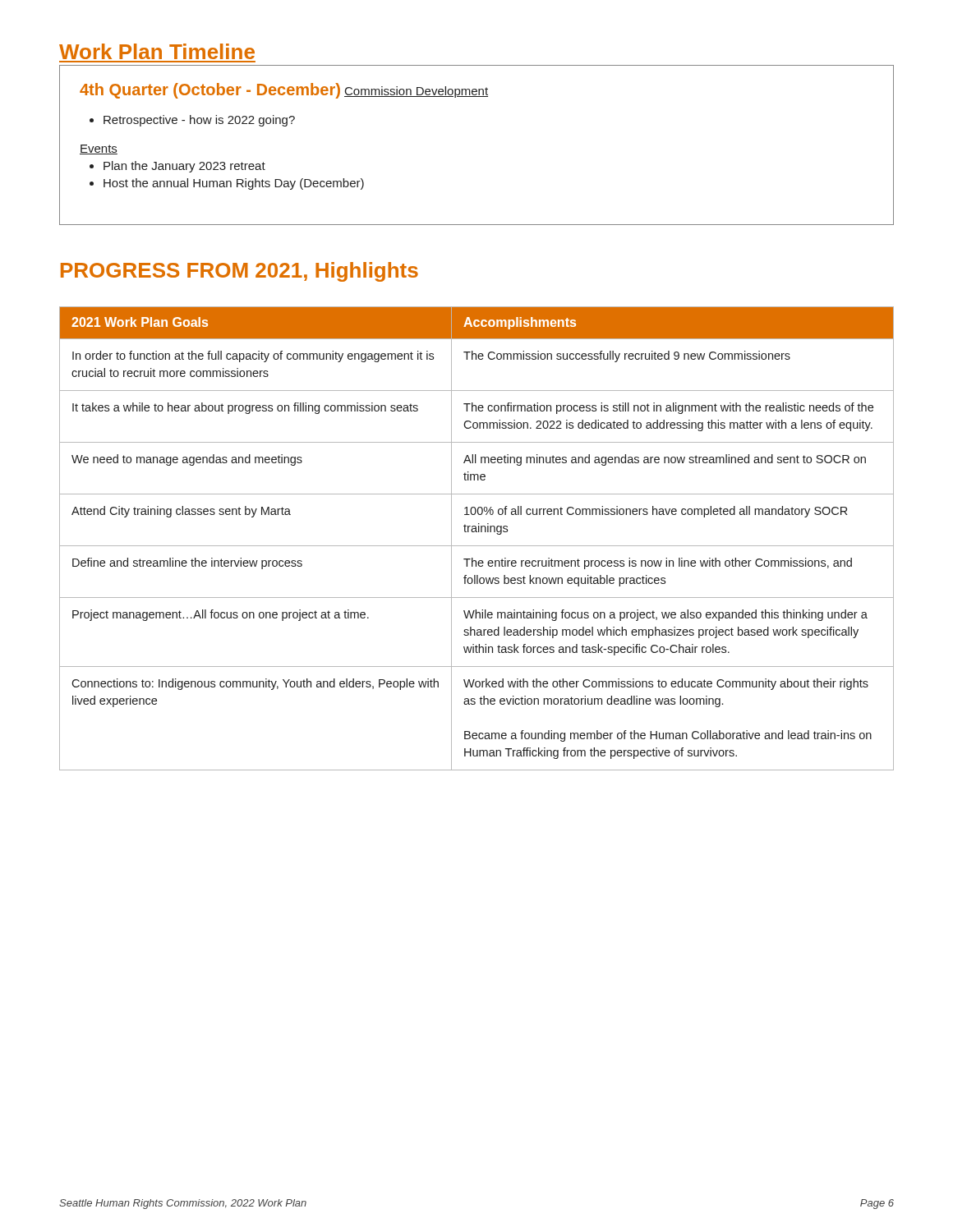Find the table that mentions "The confirmation process is"
This screenshot has width=953, height=1232.
click(476, 539)
